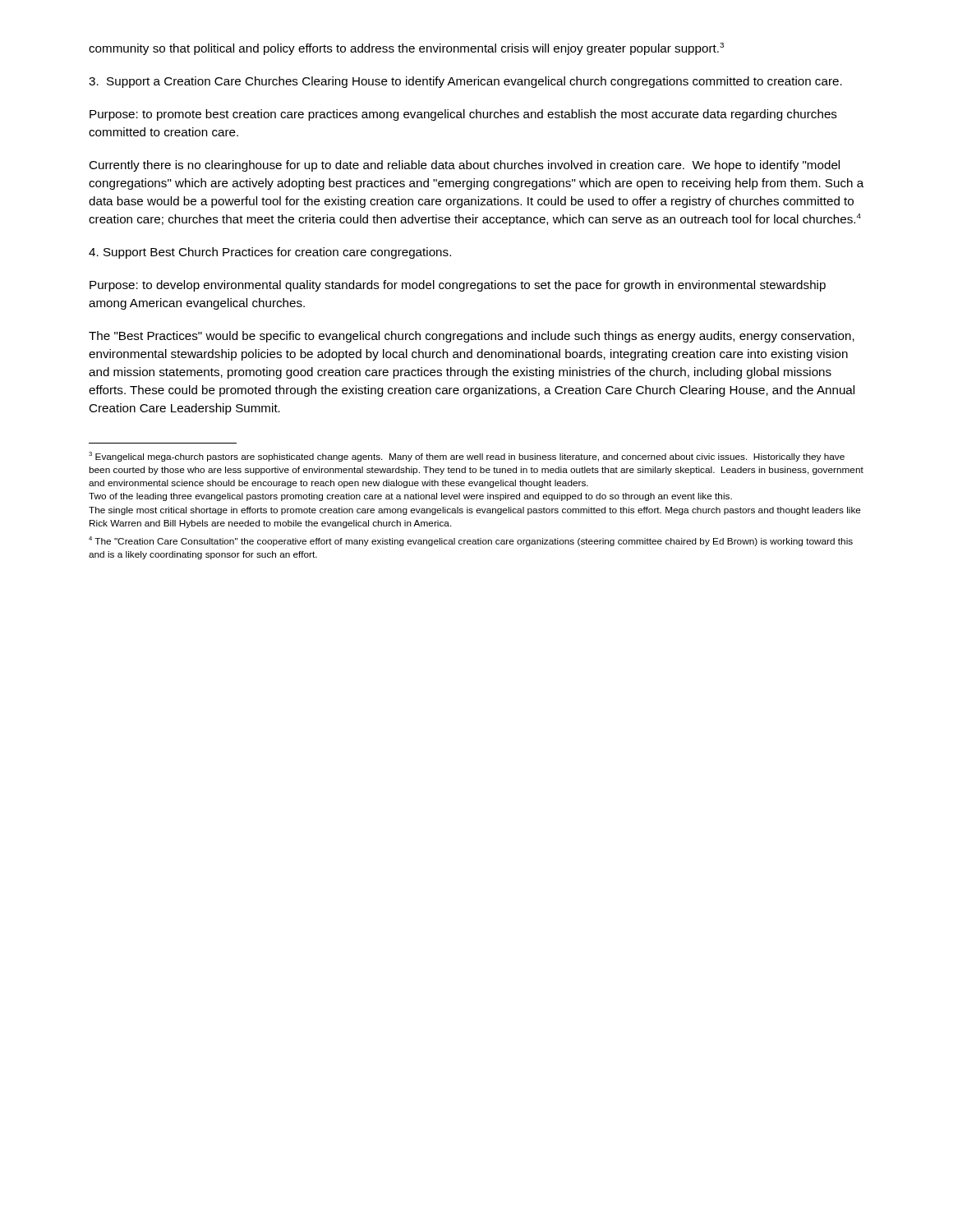
Task: Find the passage starting "Currently there is no clearinghouse"
Action: tap(476, 192)
